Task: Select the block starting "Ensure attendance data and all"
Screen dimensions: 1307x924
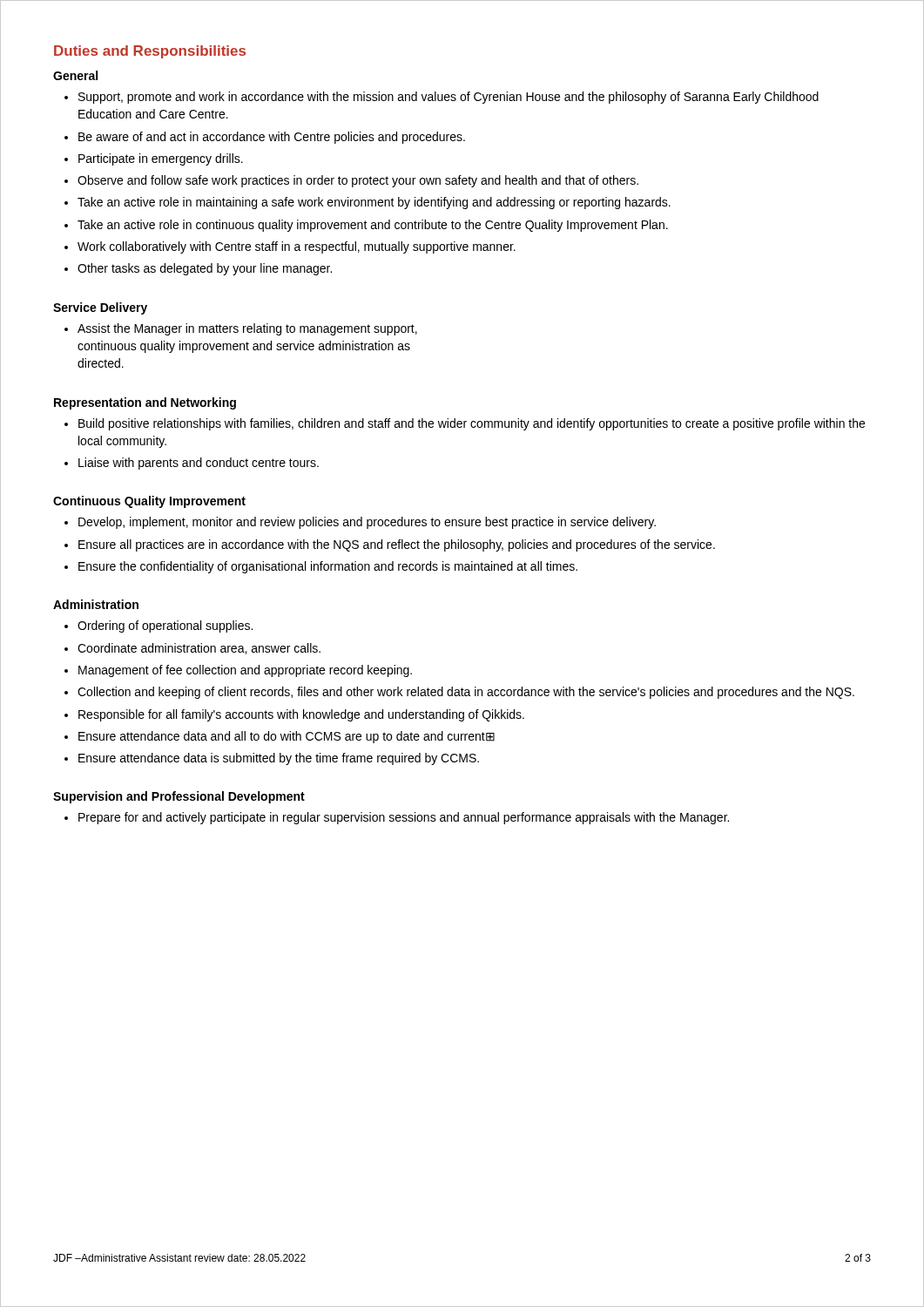Action: click(x=286, y=736)
